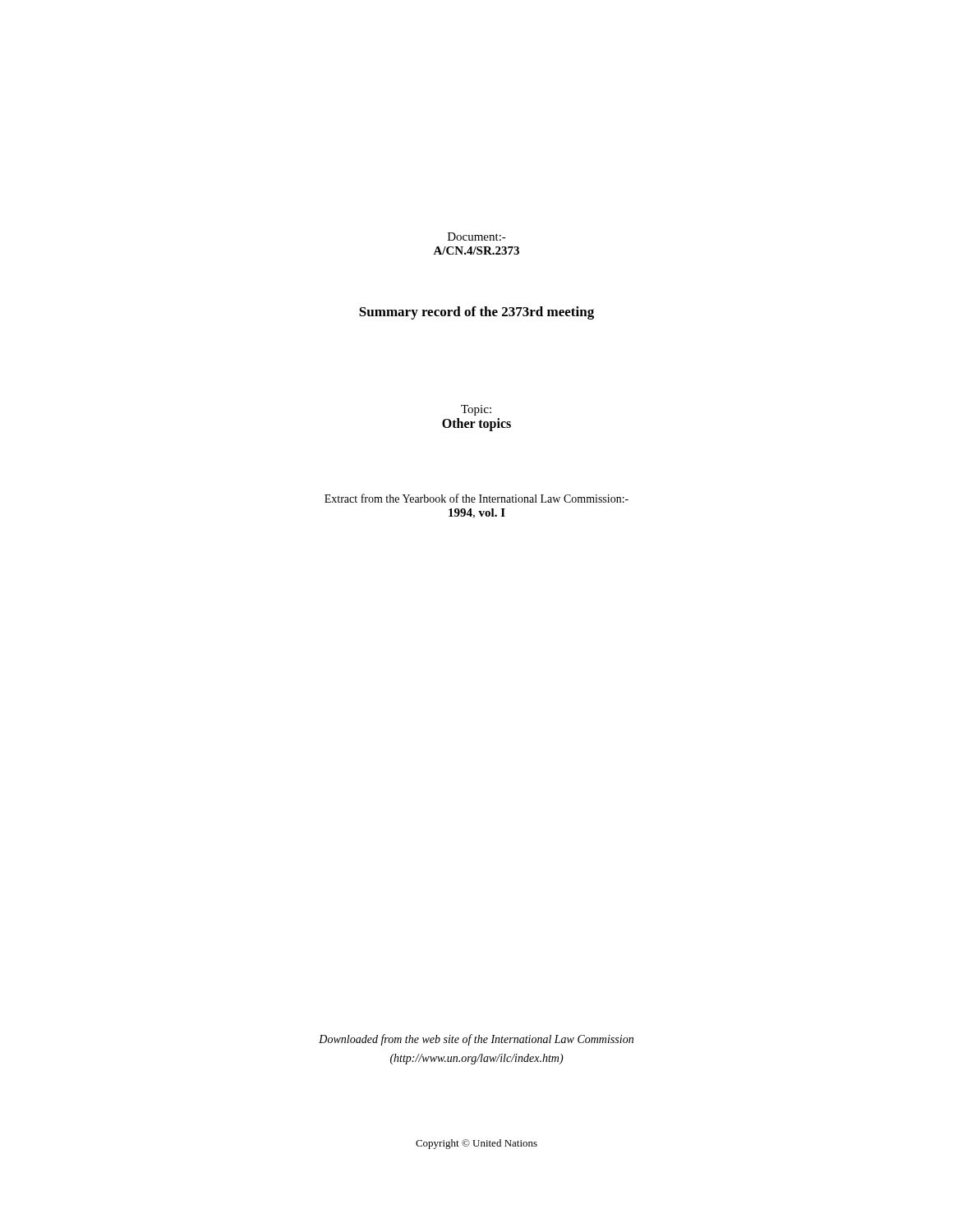Screen dimensions: 1232x953
Task: Find the text that reads "Topic: Other topics"
Action: click(476, 417)
